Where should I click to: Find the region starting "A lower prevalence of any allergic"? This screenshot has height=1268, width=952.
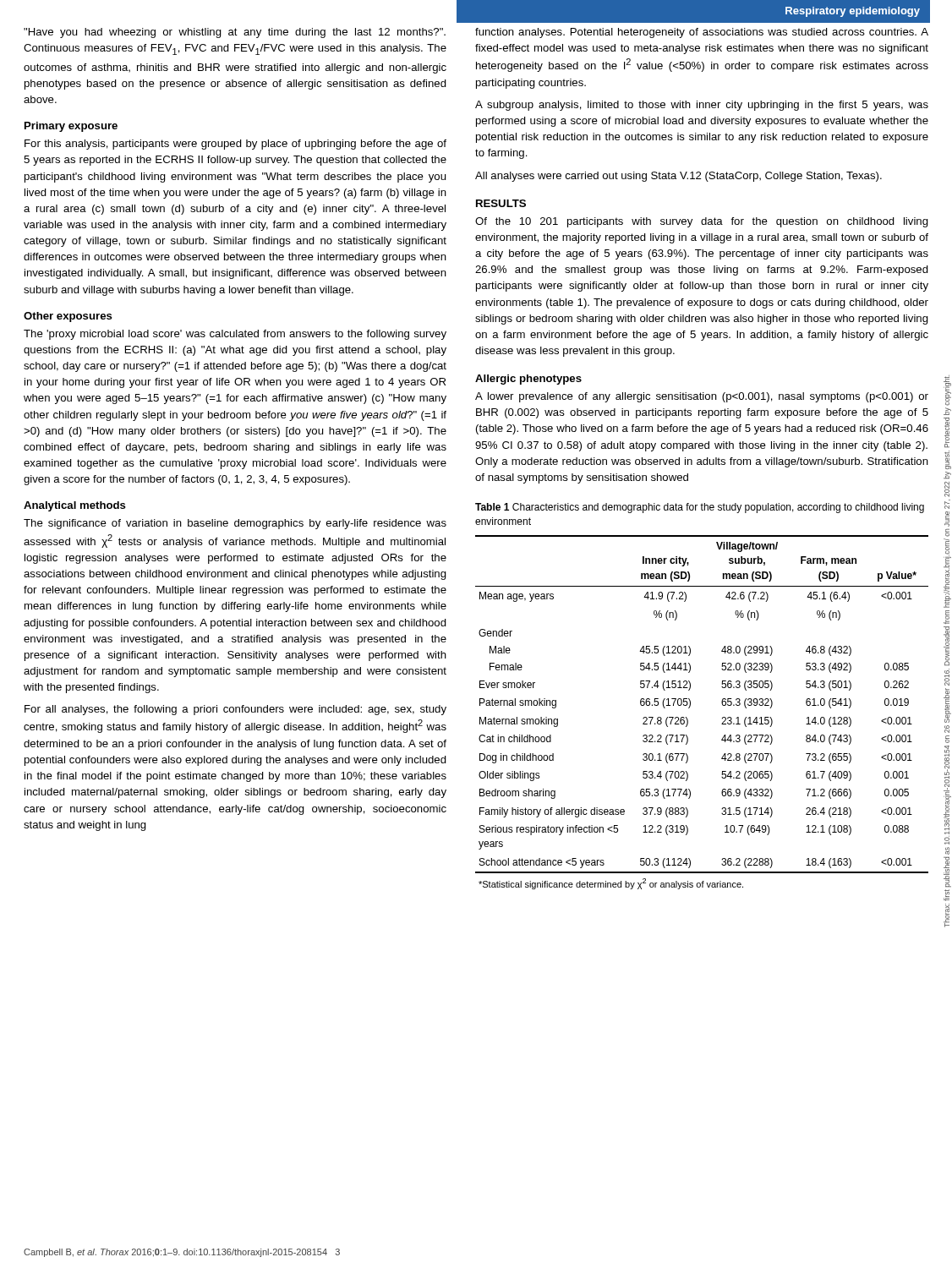[702, 437]
